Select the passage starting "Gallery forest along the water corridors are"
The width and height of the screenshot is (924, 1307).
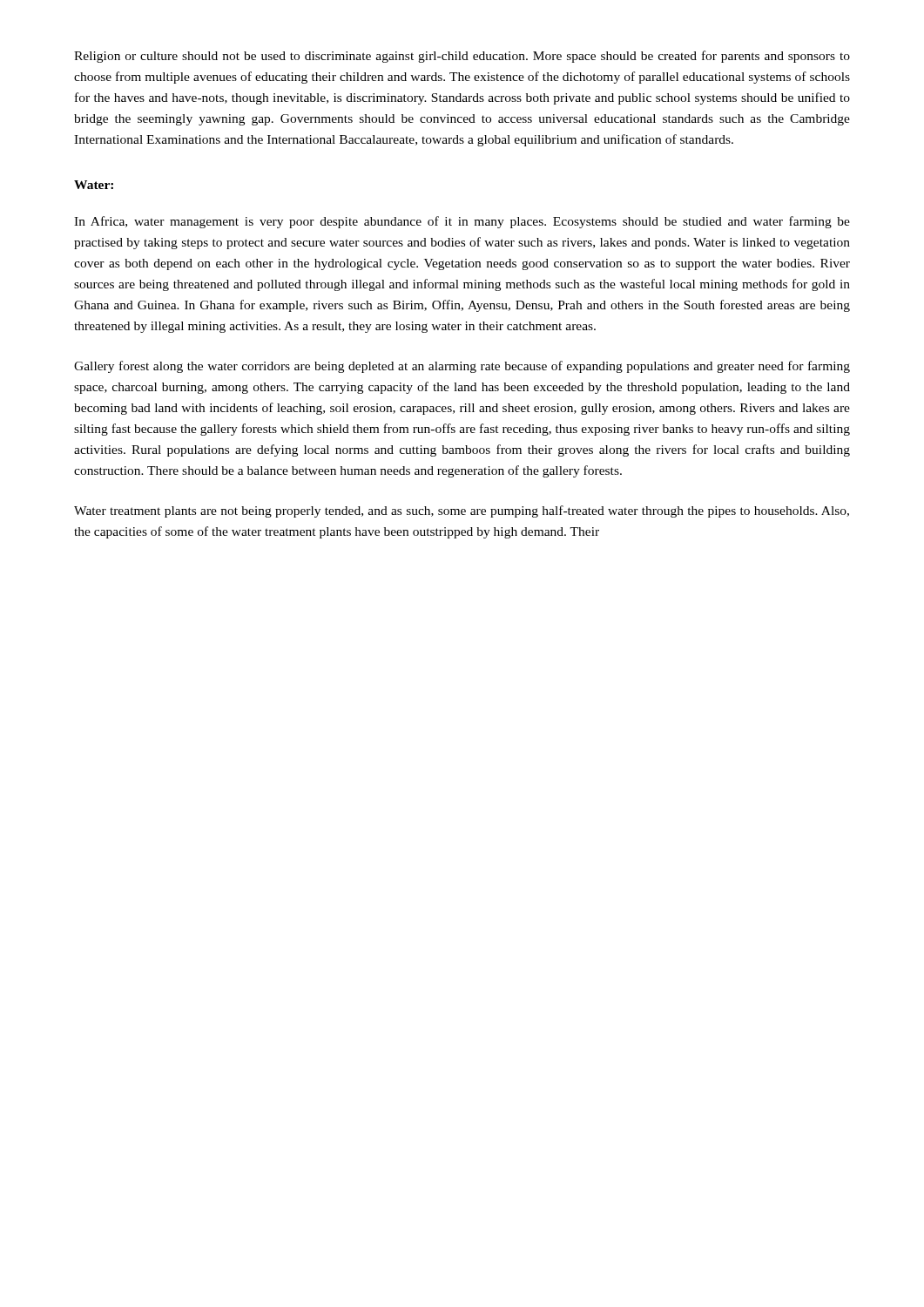[x=462, y=418]
